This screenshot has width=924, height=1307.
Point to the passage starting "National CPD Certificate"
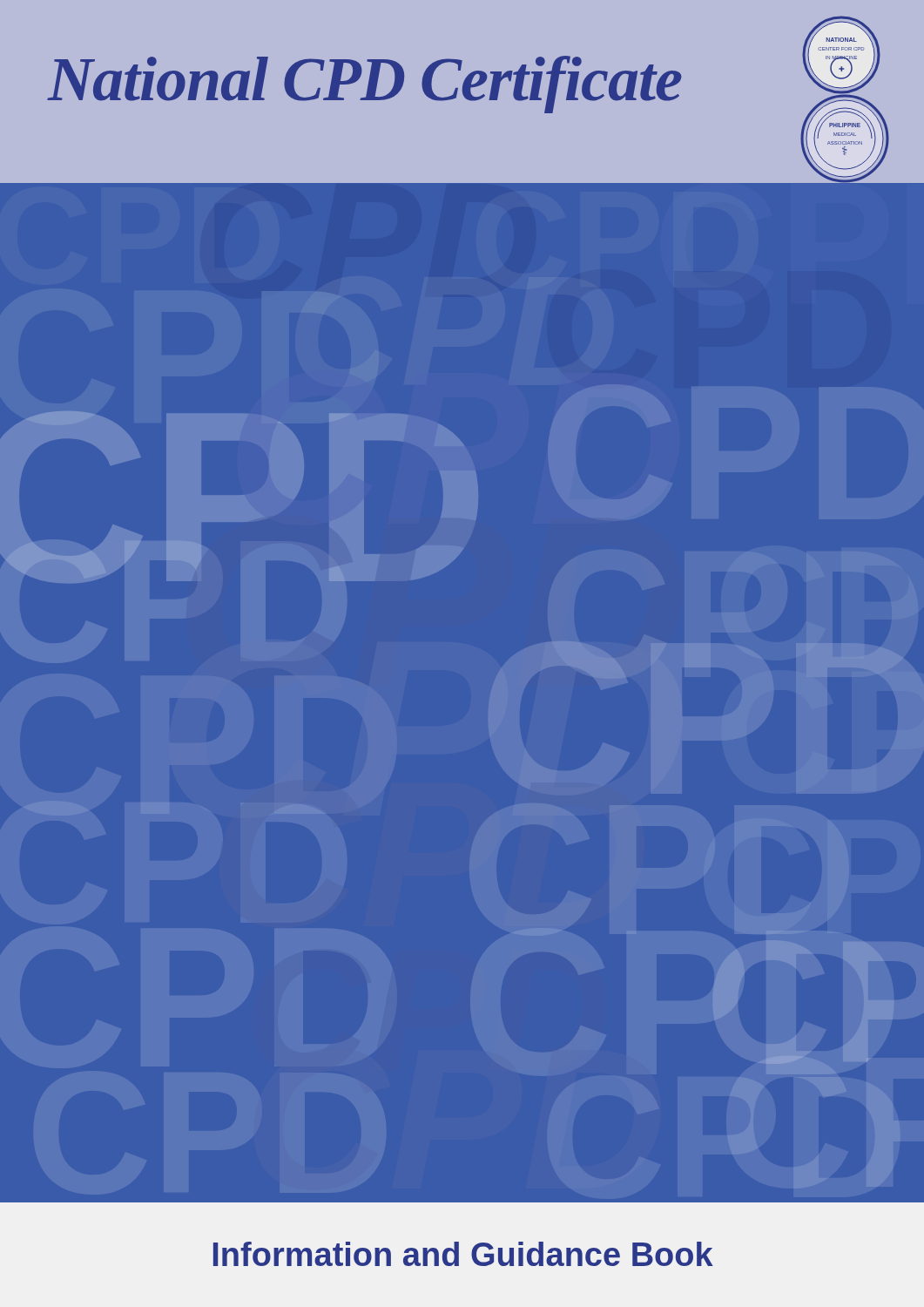[365, 80]
